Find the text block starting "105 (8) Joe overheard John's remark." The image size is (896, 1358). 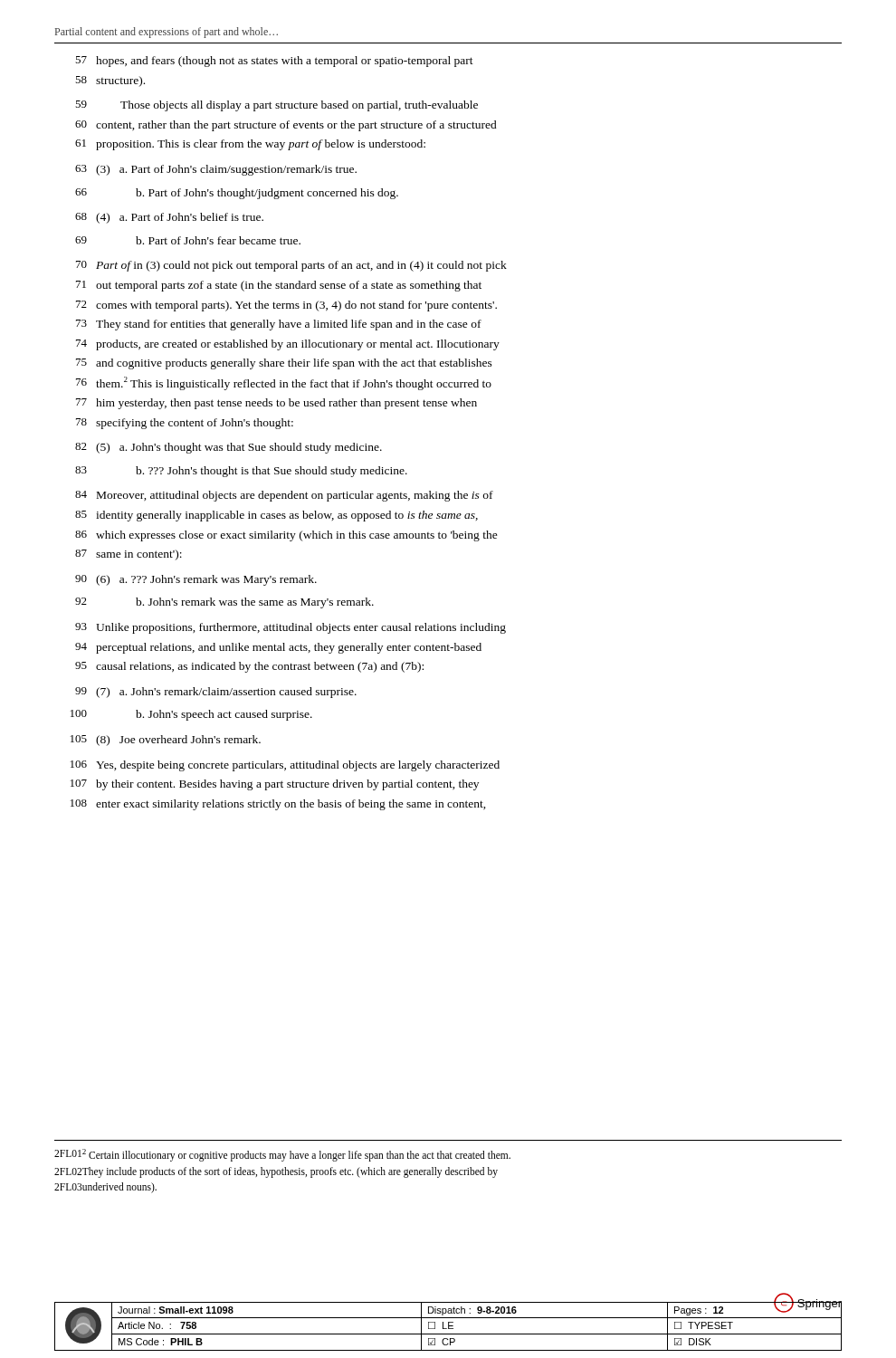(166, 741)
